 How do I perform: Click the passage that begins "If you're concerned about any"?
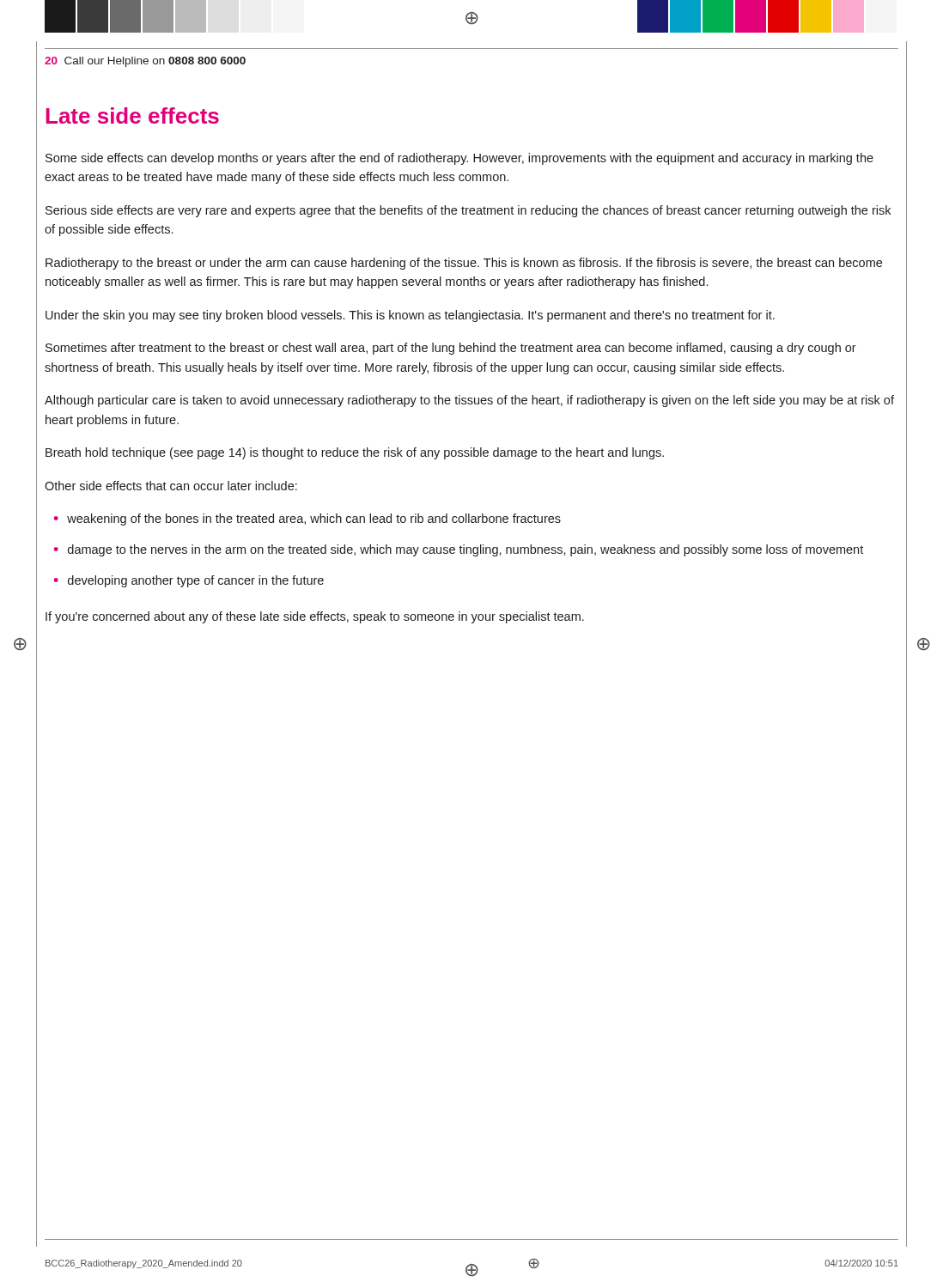[x=315, y=616]
